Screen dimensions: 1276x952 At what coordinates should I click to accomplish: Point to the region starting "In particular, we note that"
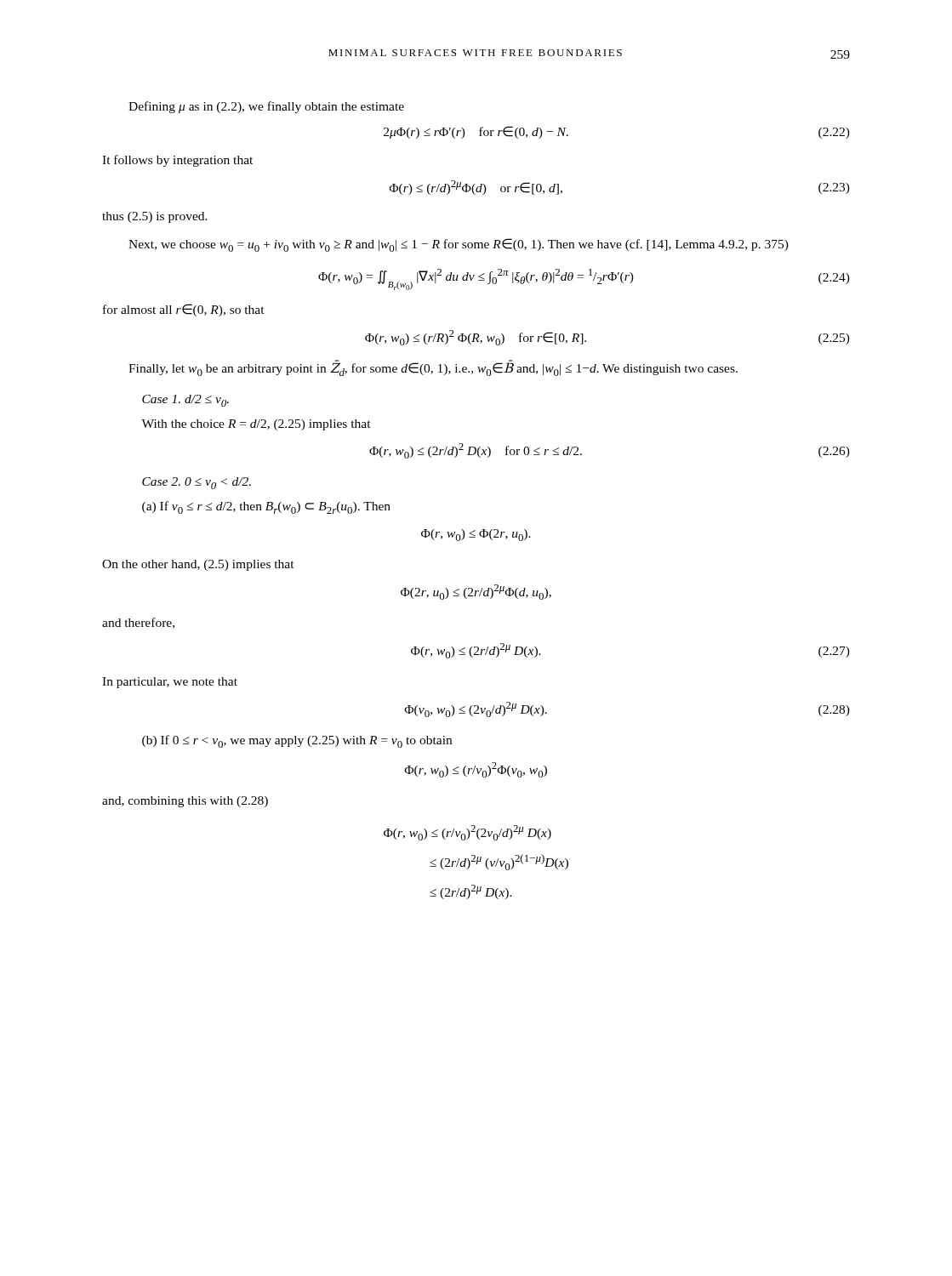[170, 681]
